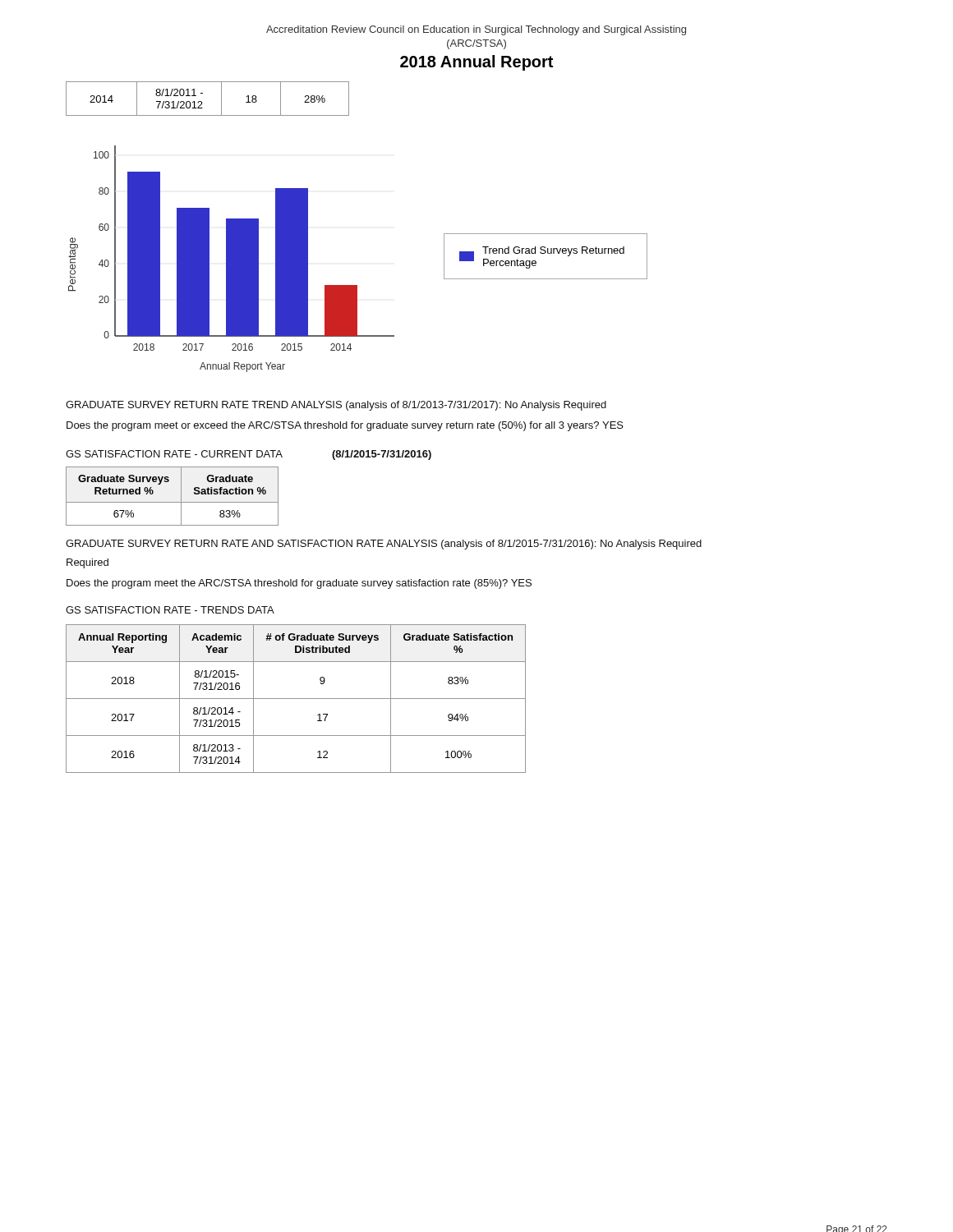
Task: Locate a bar chart
Action: 476,256
